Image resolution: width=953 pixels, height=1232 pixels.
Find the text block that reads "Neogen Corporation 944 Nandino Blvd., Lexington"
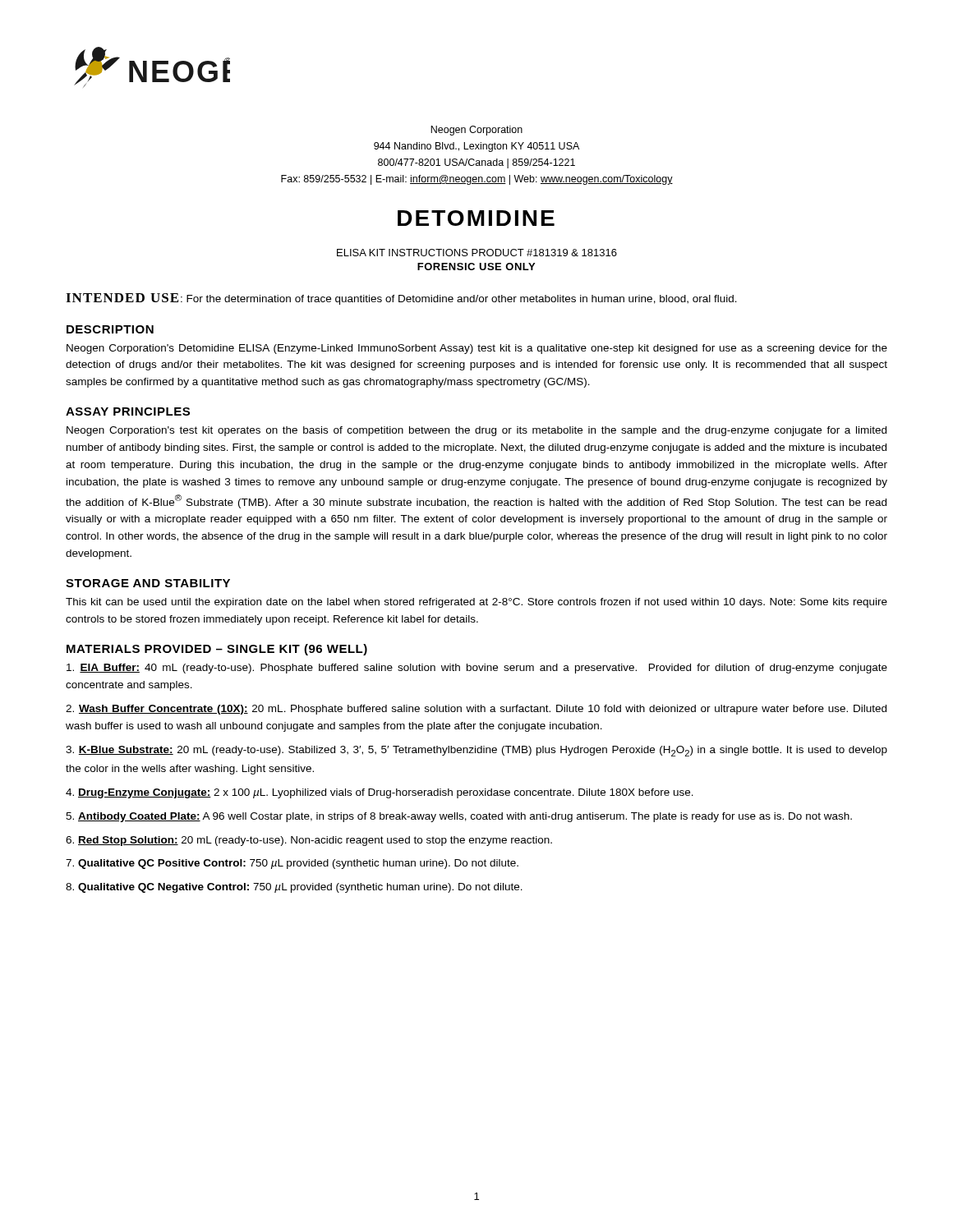476,154
